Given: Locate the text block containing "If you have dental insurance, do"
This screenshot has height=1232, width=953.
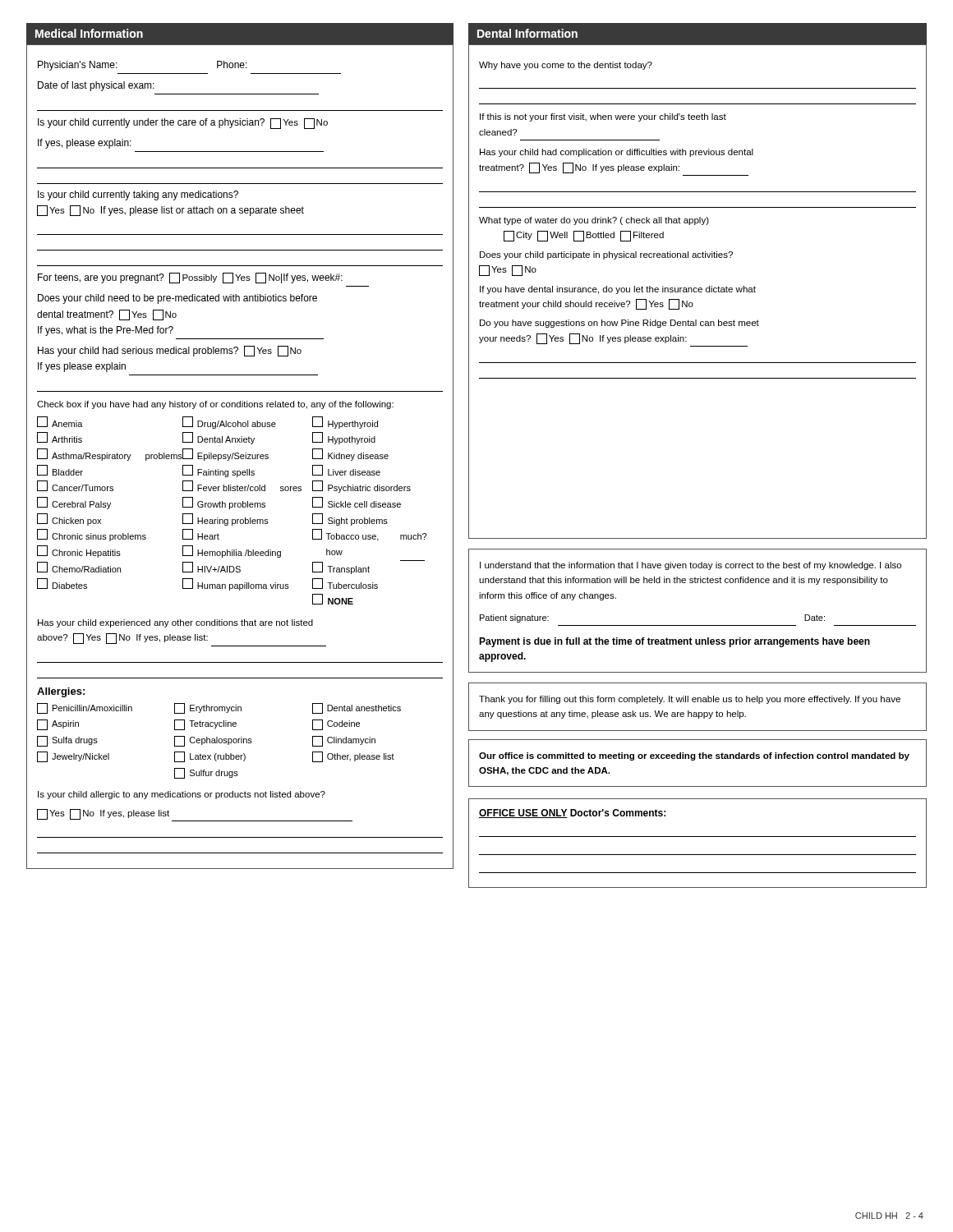Looking at the screenshot, I should (617, 297).
